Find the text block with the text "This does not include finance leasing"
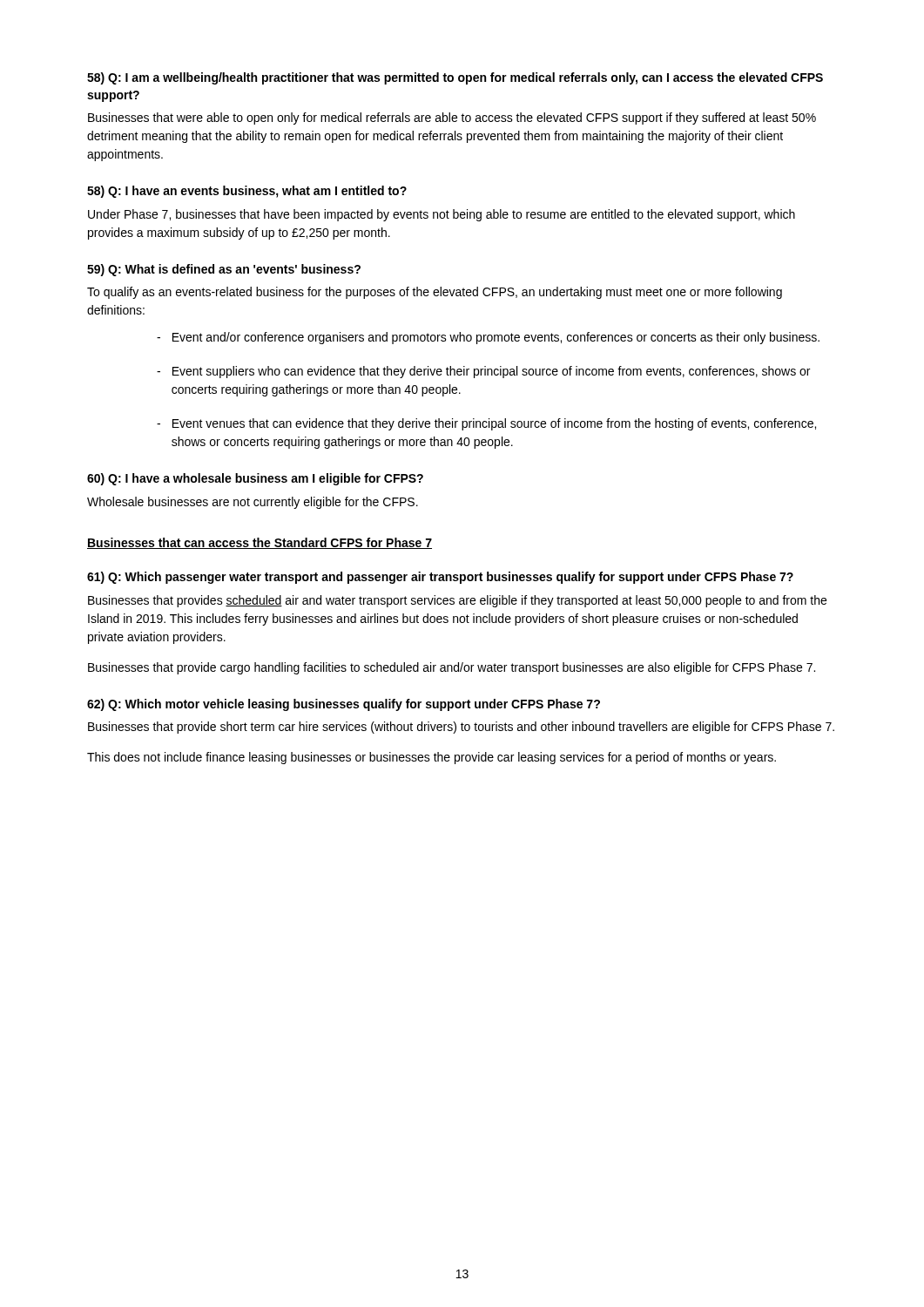The width and height of the screenshot is (924, 1307). [432, 757]
